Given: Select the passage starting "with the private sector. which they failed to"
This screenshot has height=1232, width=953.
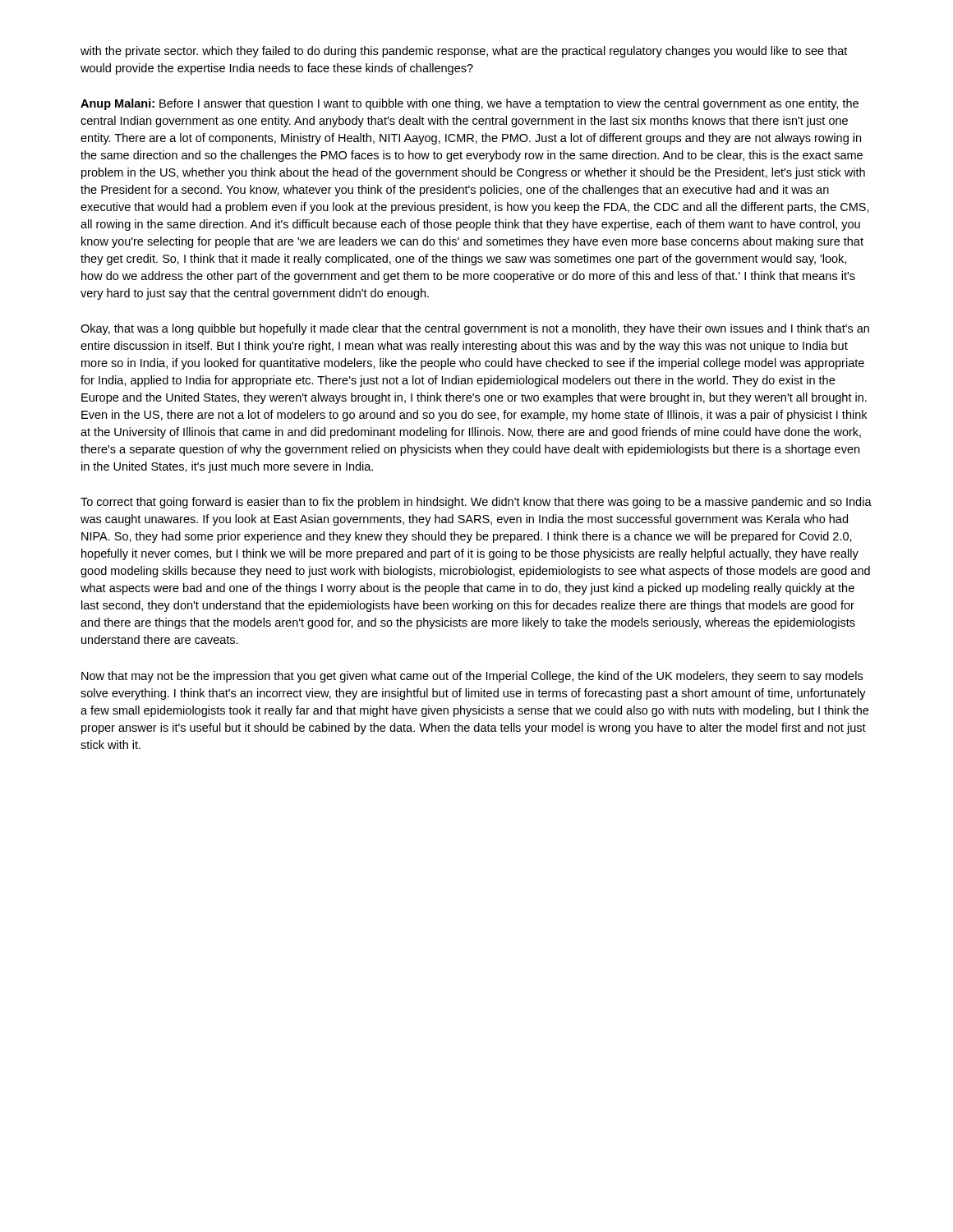Looking at the screenshot, I should pos(464,60).
